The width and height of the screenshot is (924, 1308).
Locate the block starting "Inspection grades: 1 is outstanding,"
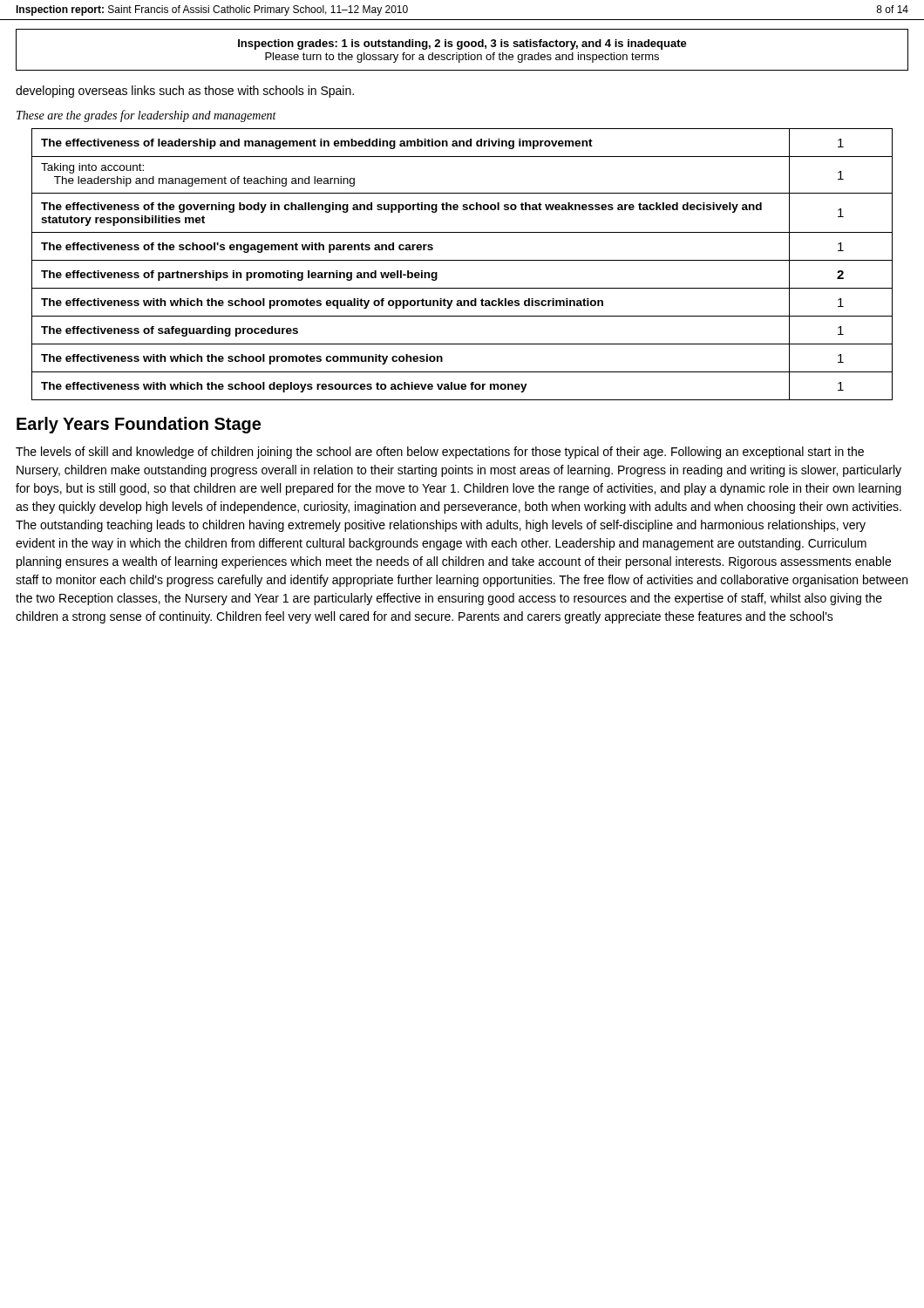(462, 50)
